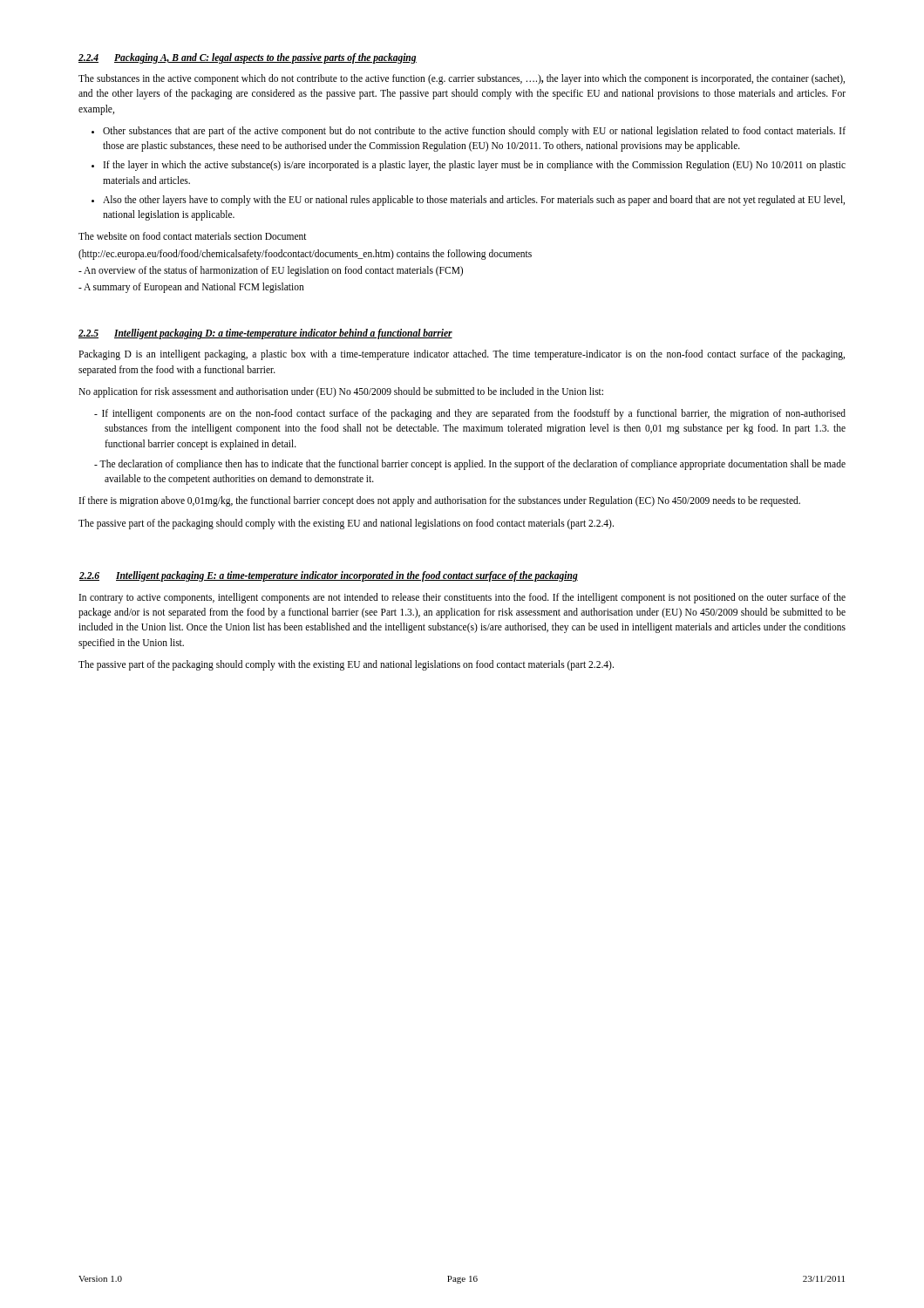The width and height of the screenshot is (924, 1308).
Task: Find the block on this page that starts "Other substances that are part of the active"
Action: click(x=474, y=138)
